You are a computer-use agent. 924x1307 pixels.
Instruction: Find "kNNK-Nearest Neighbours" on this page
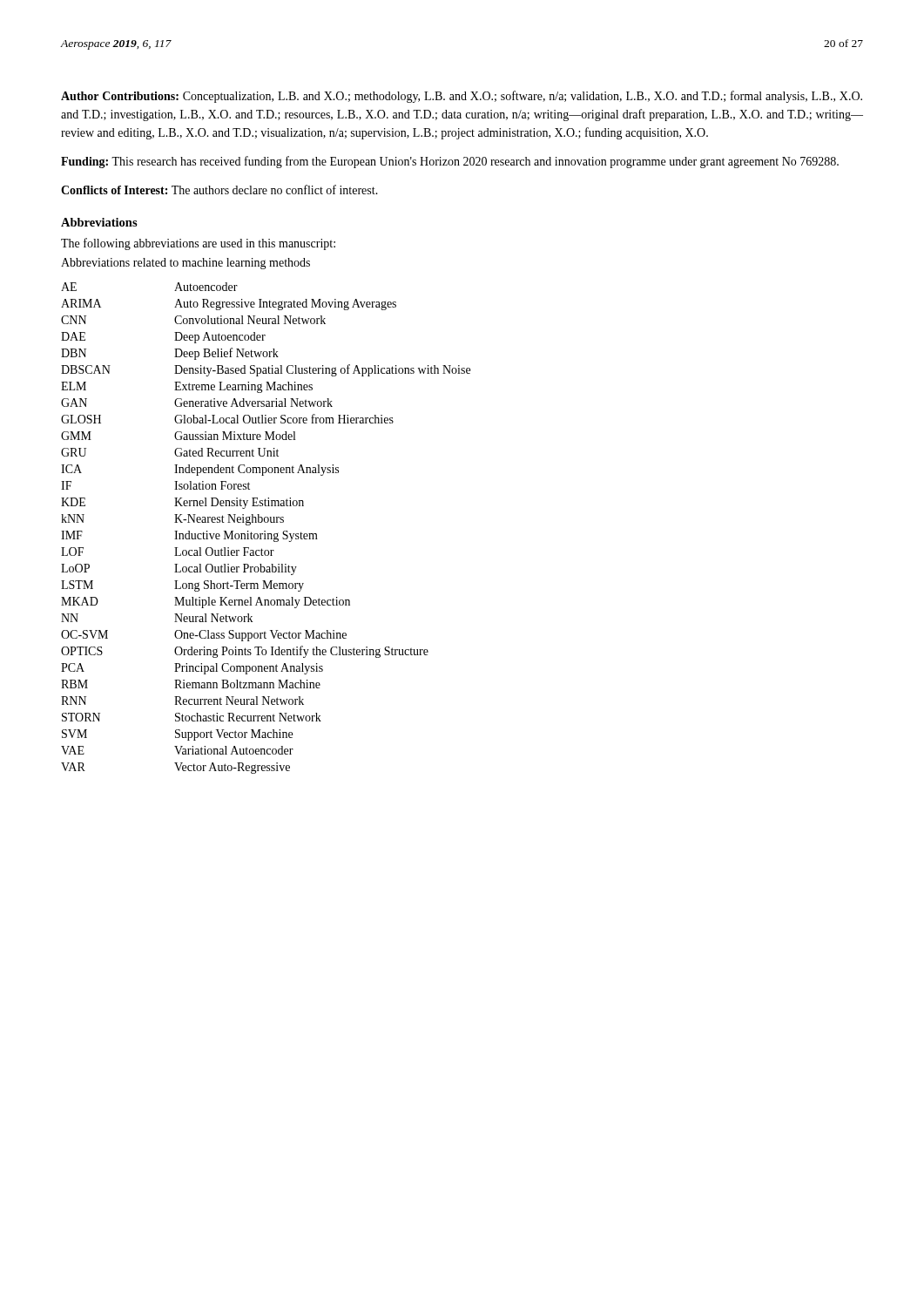tap(266, 519)
